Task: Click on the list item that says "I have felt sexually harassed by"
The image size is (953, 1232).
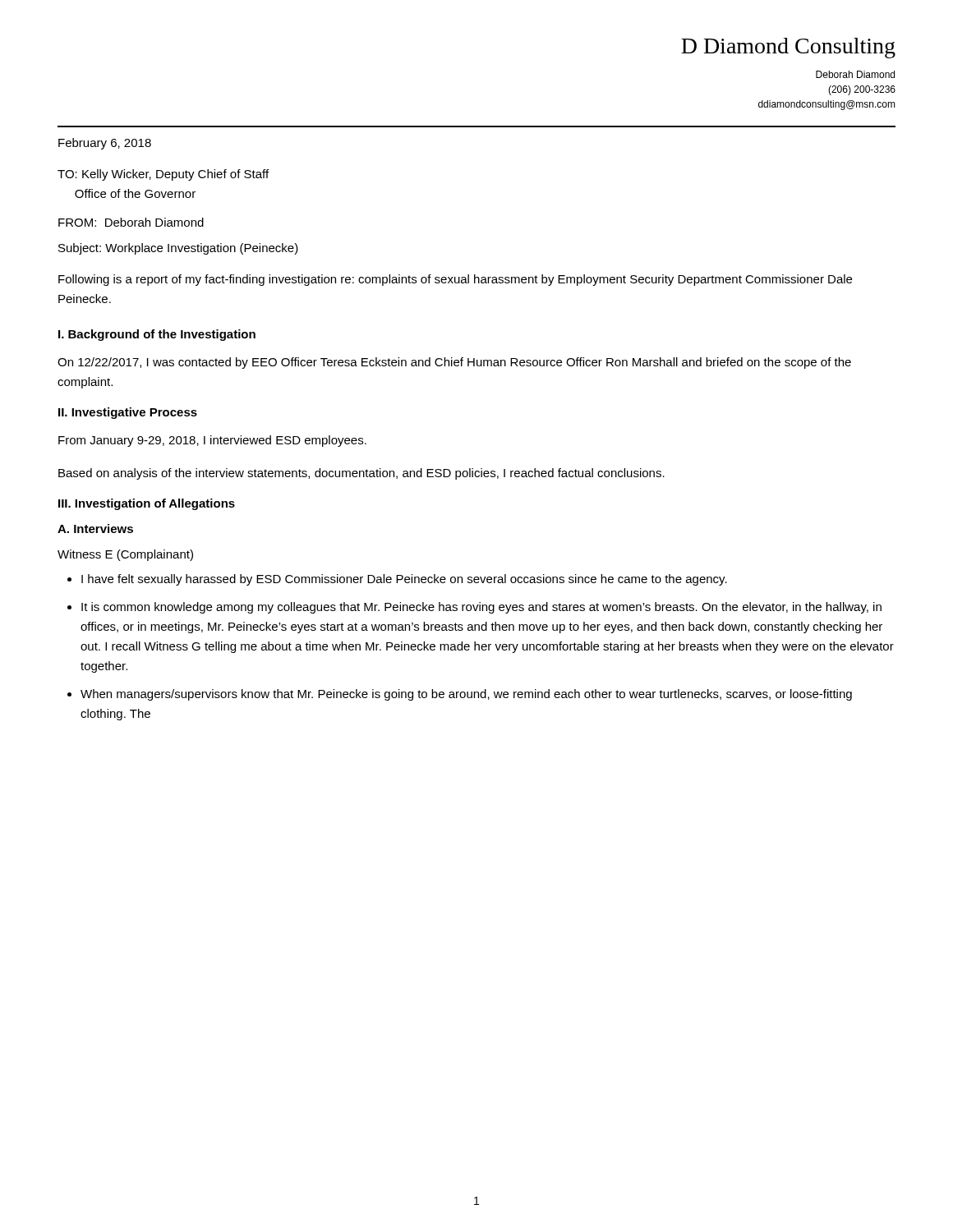Action: (x=404, y=579)
